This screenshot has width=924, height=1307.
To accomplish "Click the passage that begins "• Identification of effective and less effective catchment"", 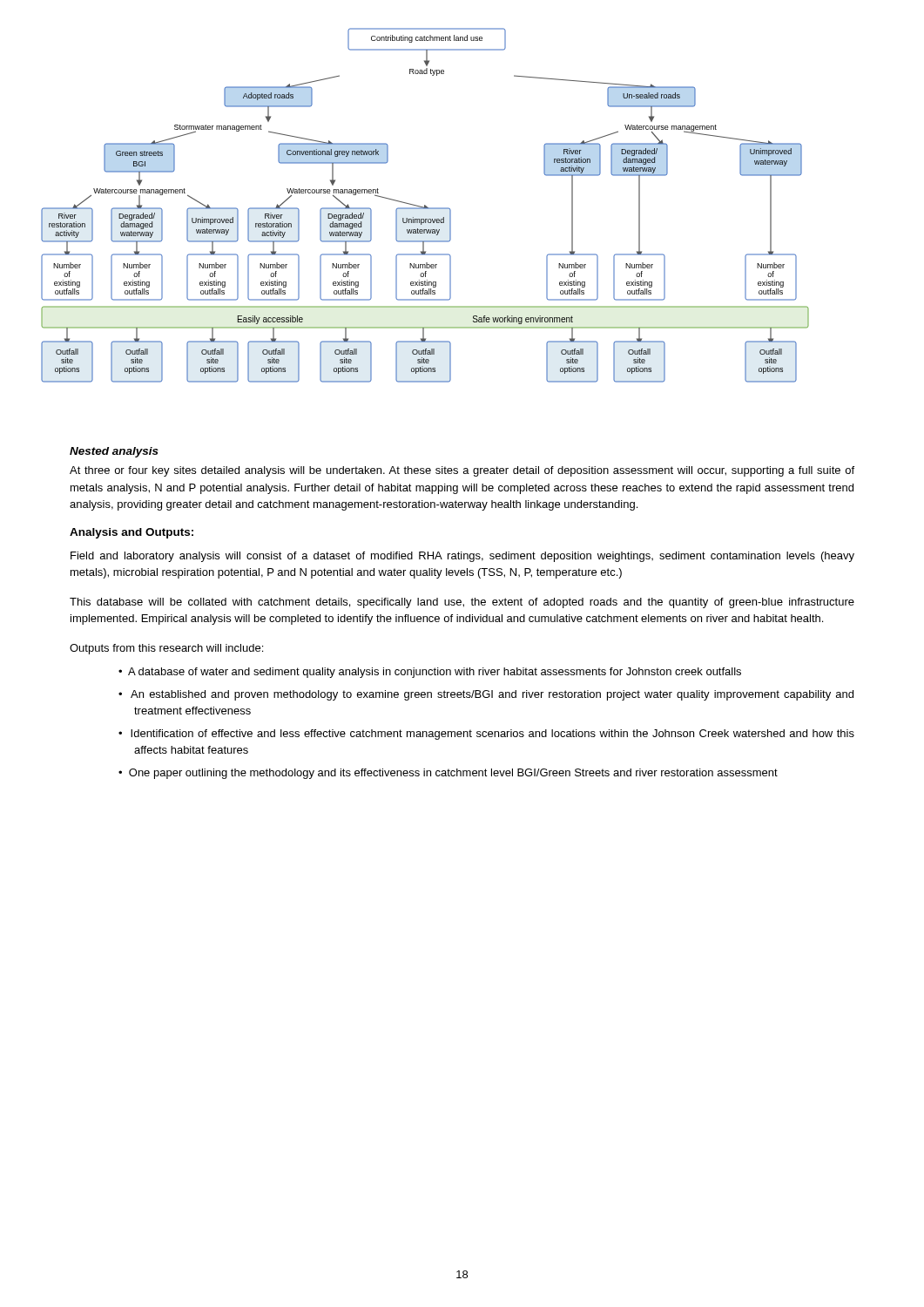I will click(486, 741).
